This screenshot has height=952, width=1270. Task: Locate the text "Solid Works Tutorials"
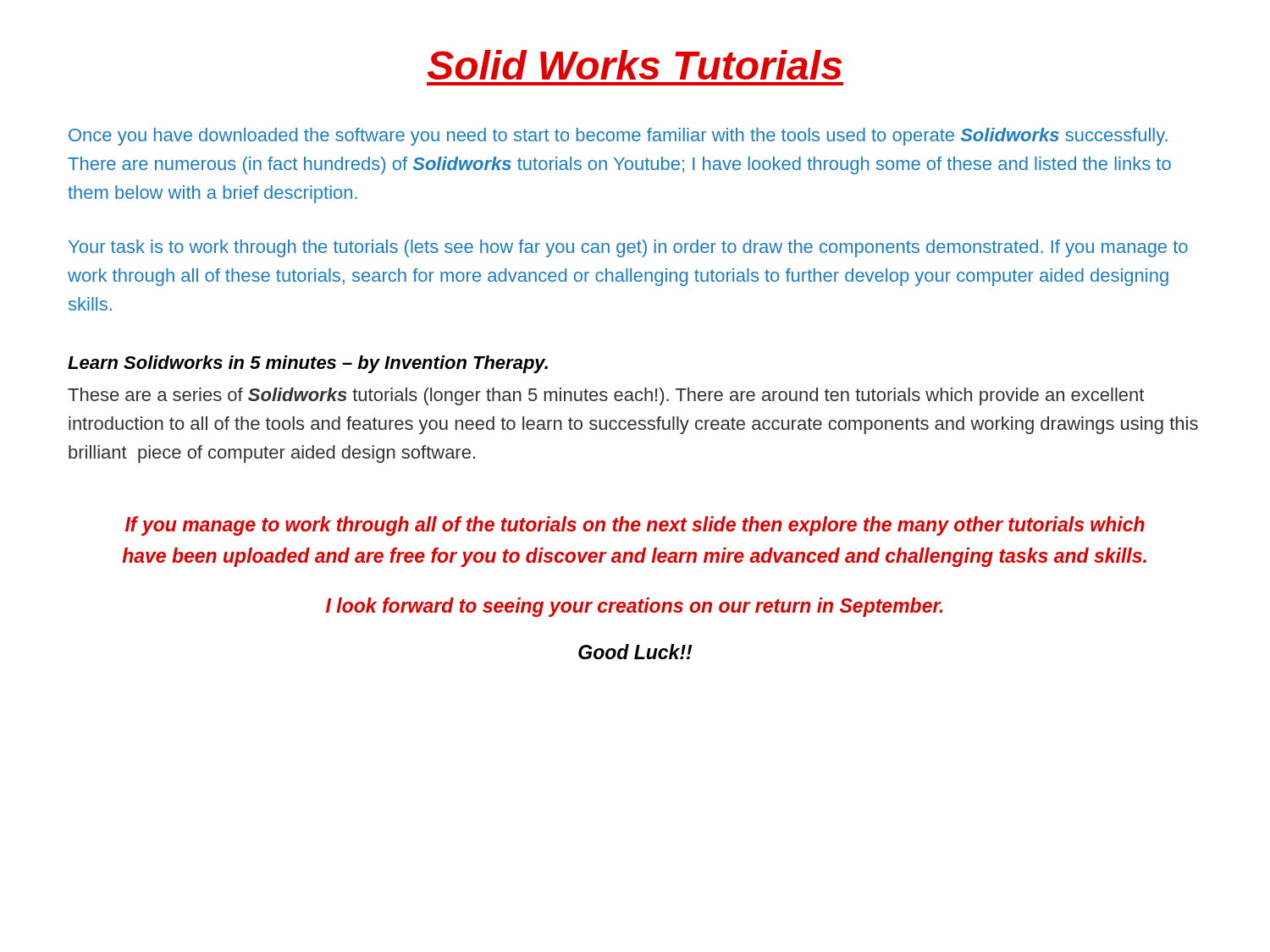pos(635,66)
